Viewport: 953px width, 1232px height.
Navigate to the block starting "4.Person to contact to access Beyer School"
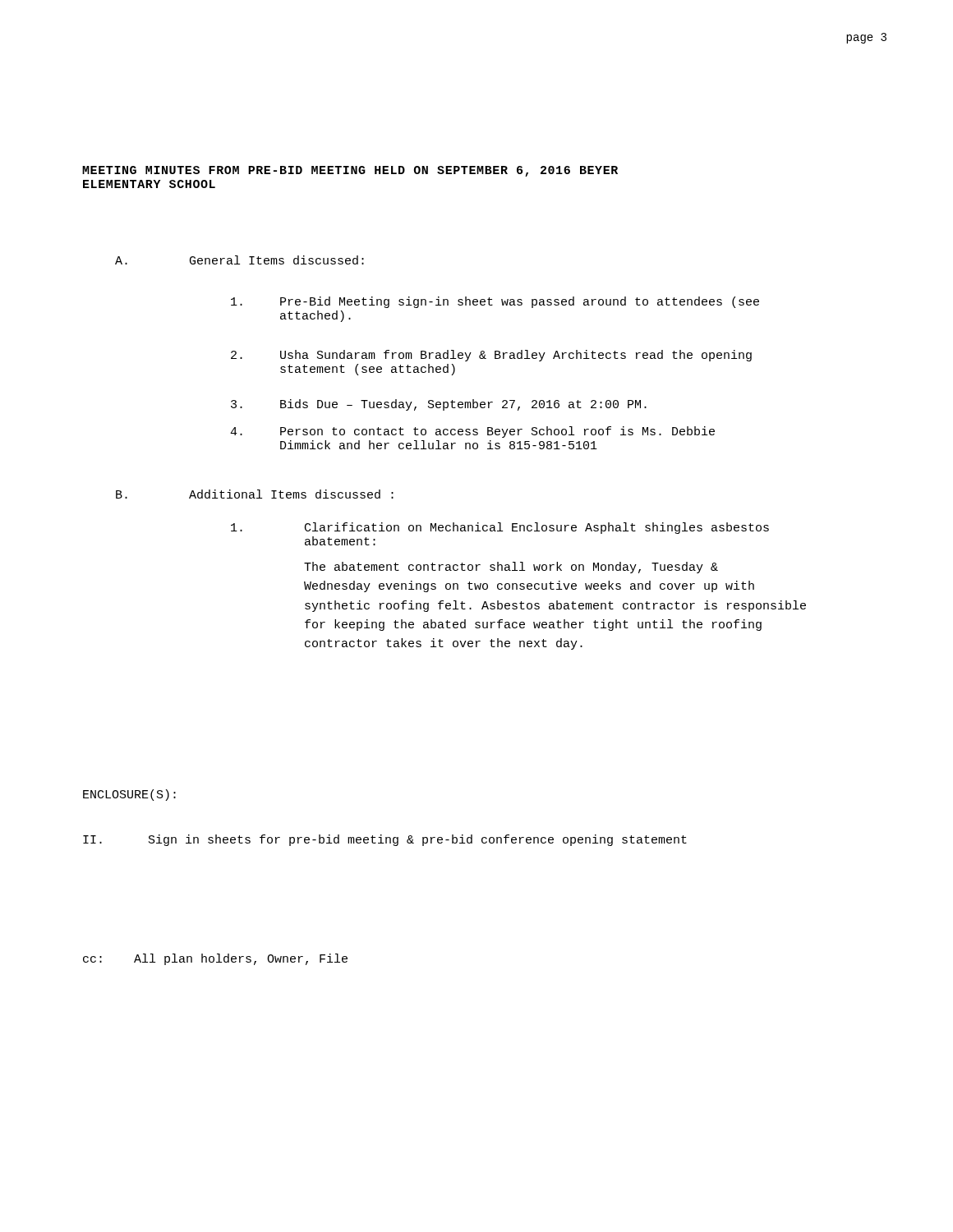[509, 439]
